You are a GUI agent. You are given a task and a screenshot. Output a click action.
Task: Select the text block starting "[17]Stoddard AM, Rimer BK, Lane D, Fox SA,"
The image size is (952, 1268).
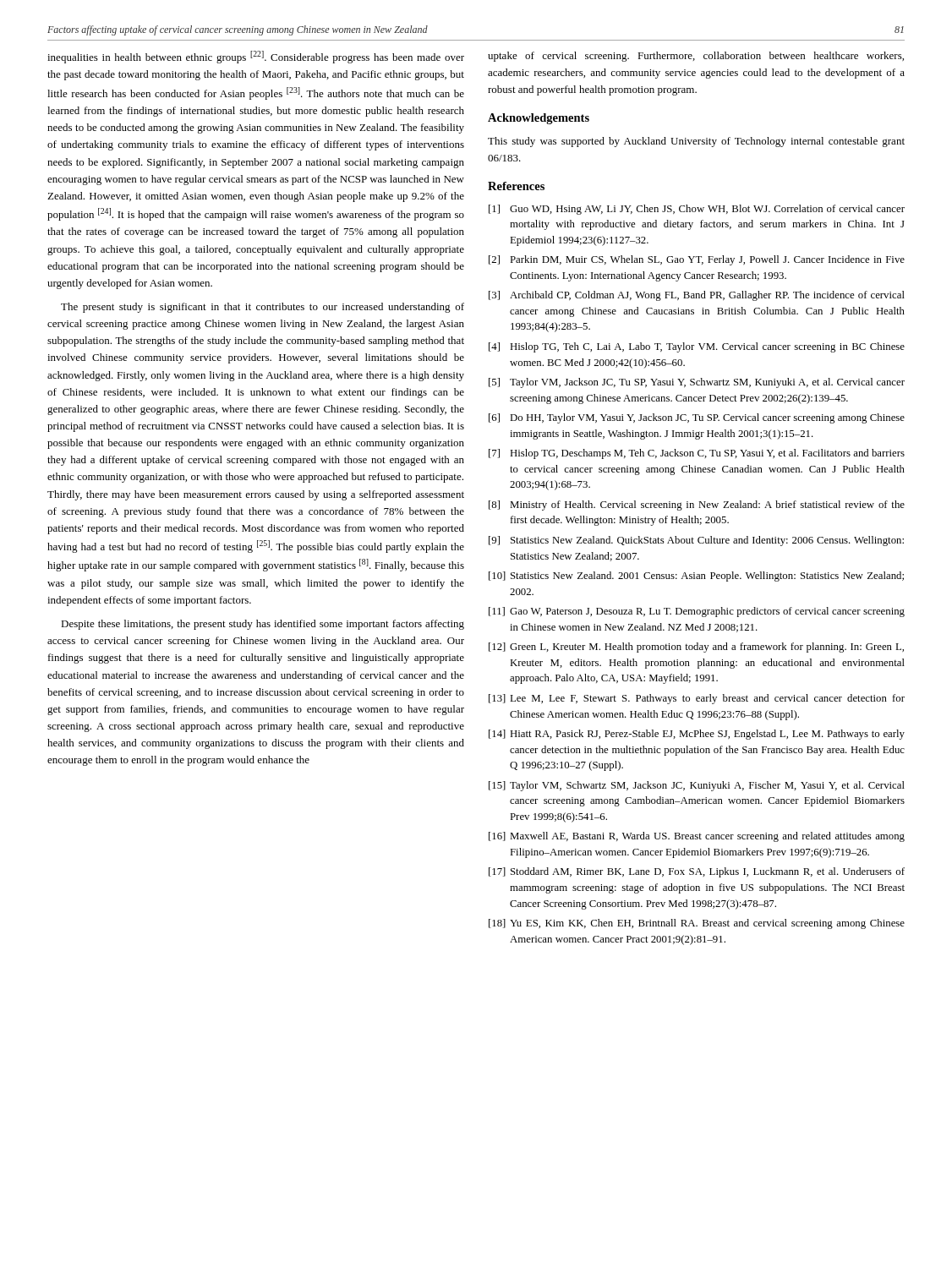click(x=696, y=888)
